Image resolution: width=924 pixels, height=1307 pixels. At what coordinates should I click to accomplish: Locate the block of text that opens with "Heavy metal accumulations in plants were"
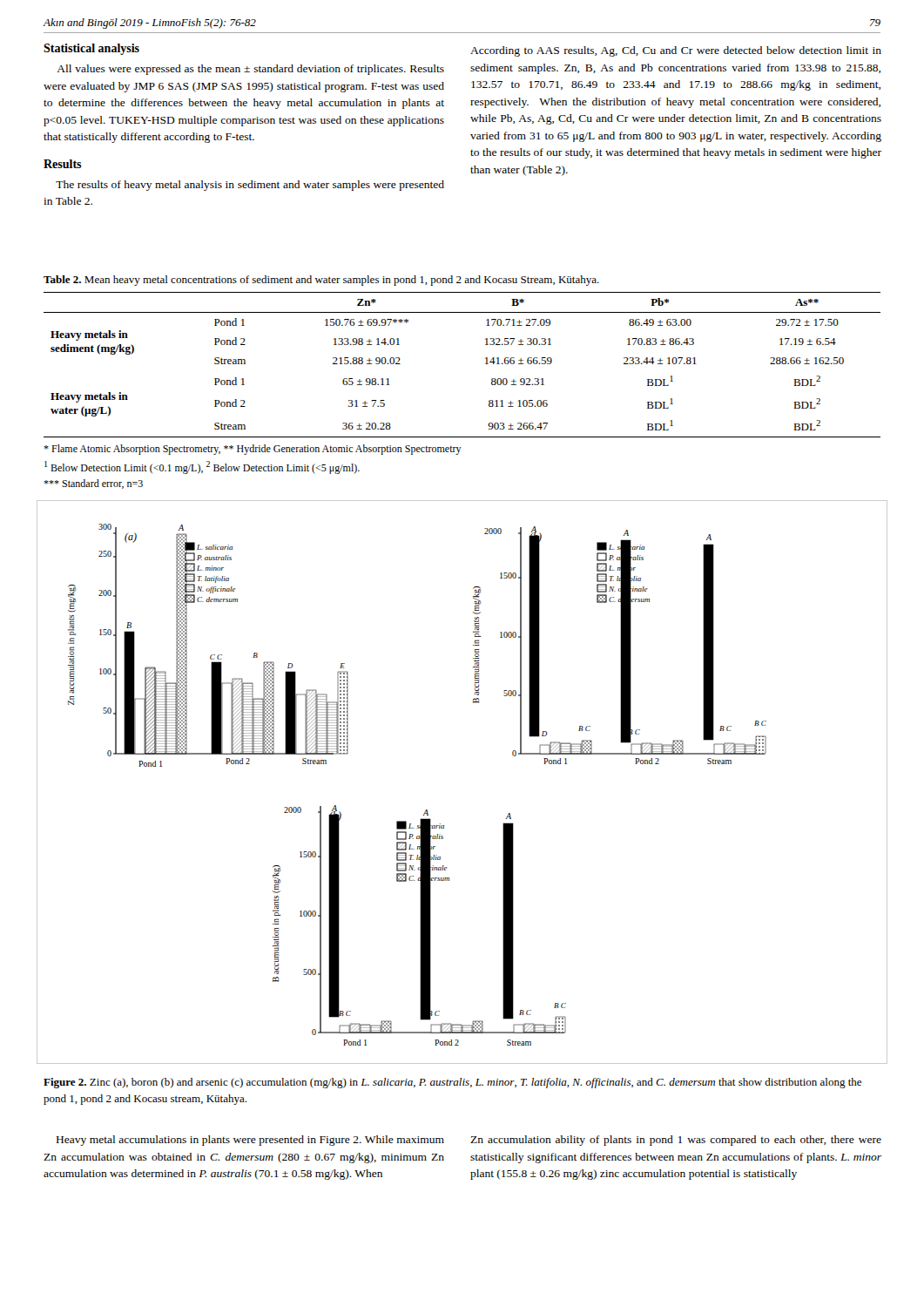244,1156
